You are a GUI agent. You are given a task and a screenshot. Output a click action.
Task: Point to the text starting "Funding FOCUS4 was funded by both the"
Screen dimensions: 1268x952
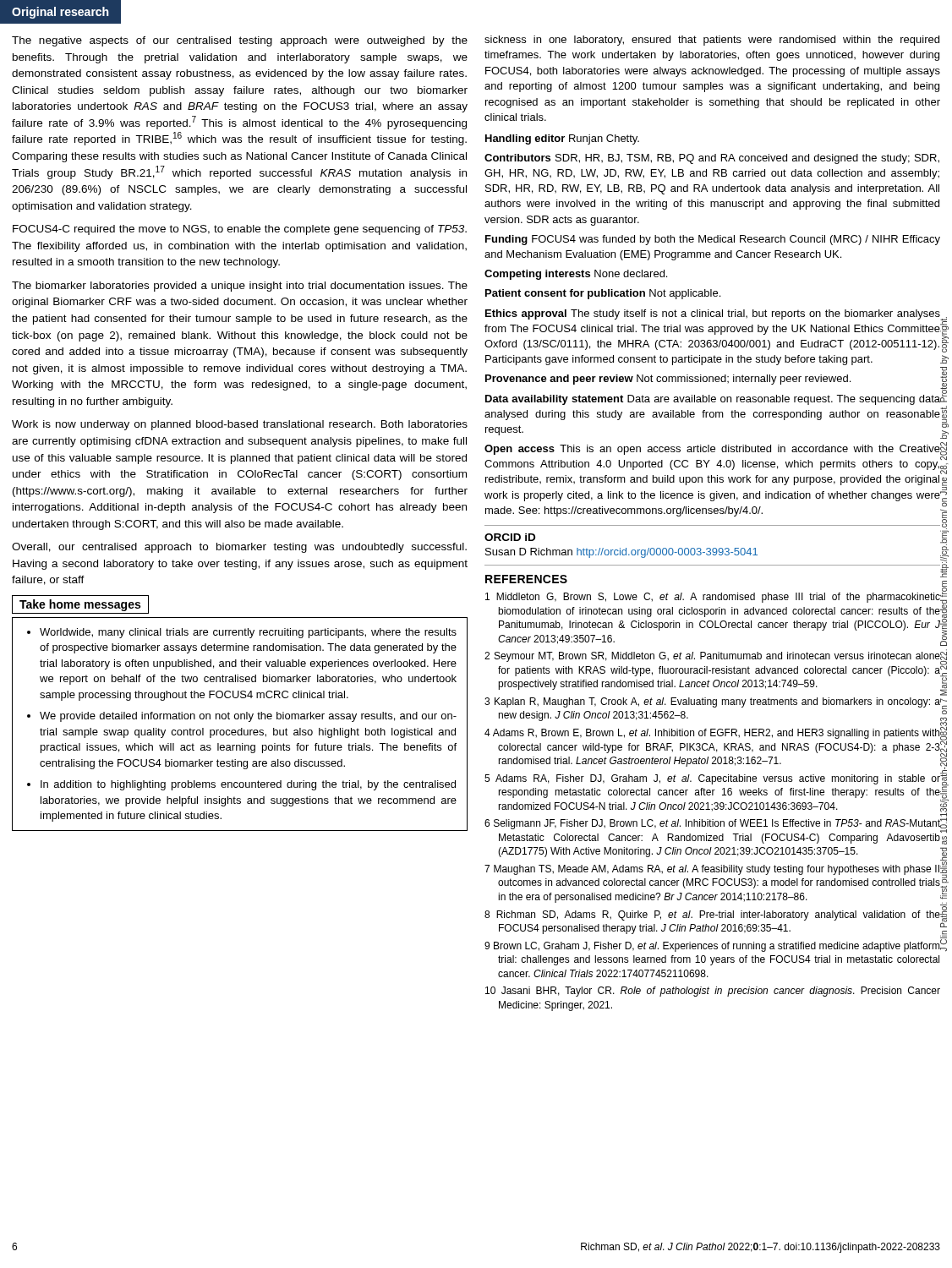click(x=712, y=246)
